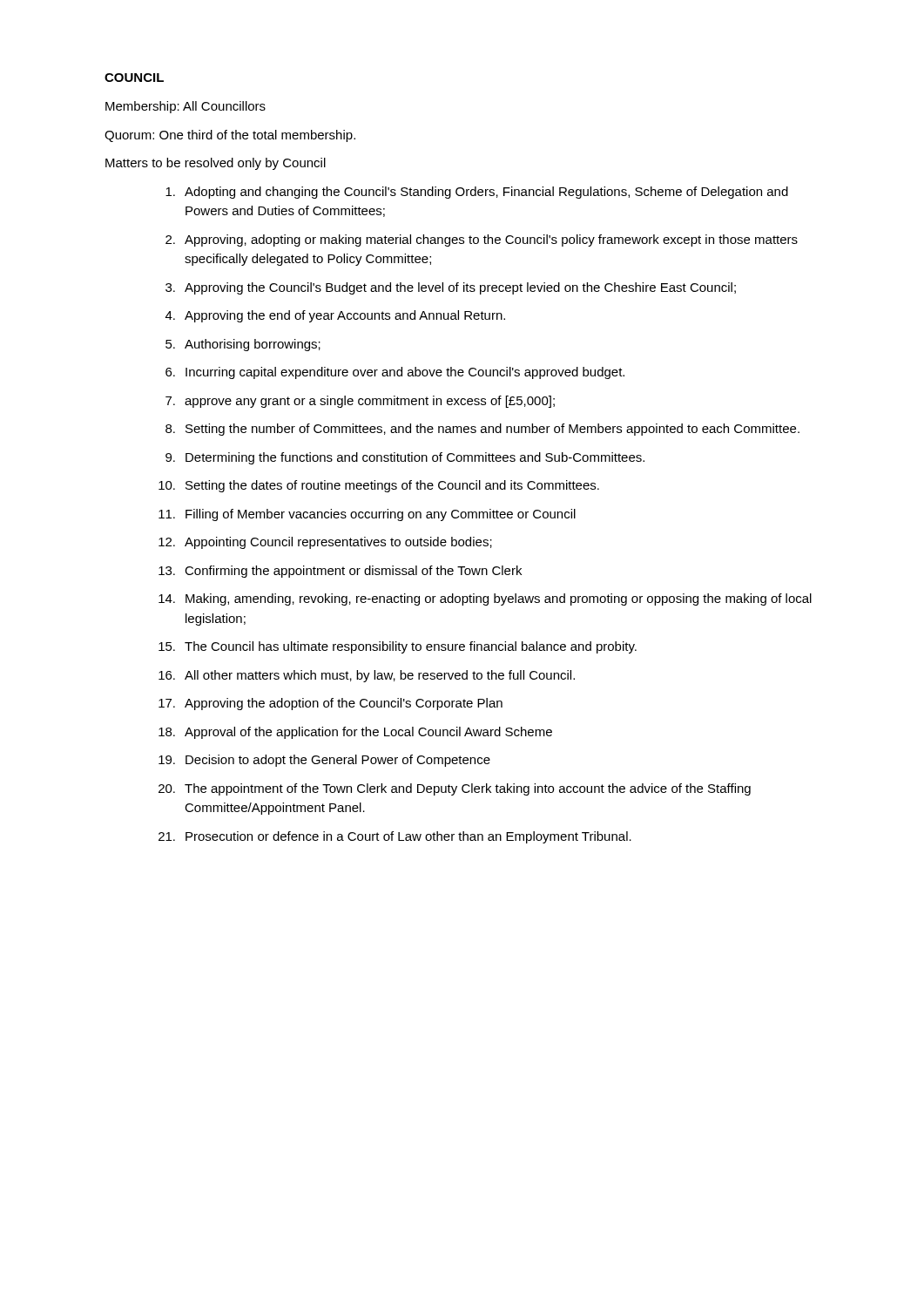The image size is (924, 1307).
Task: Click the passage that begins "9. Determining the functions and constitution"
Action: pyautogui.click(x=479, y=457)
